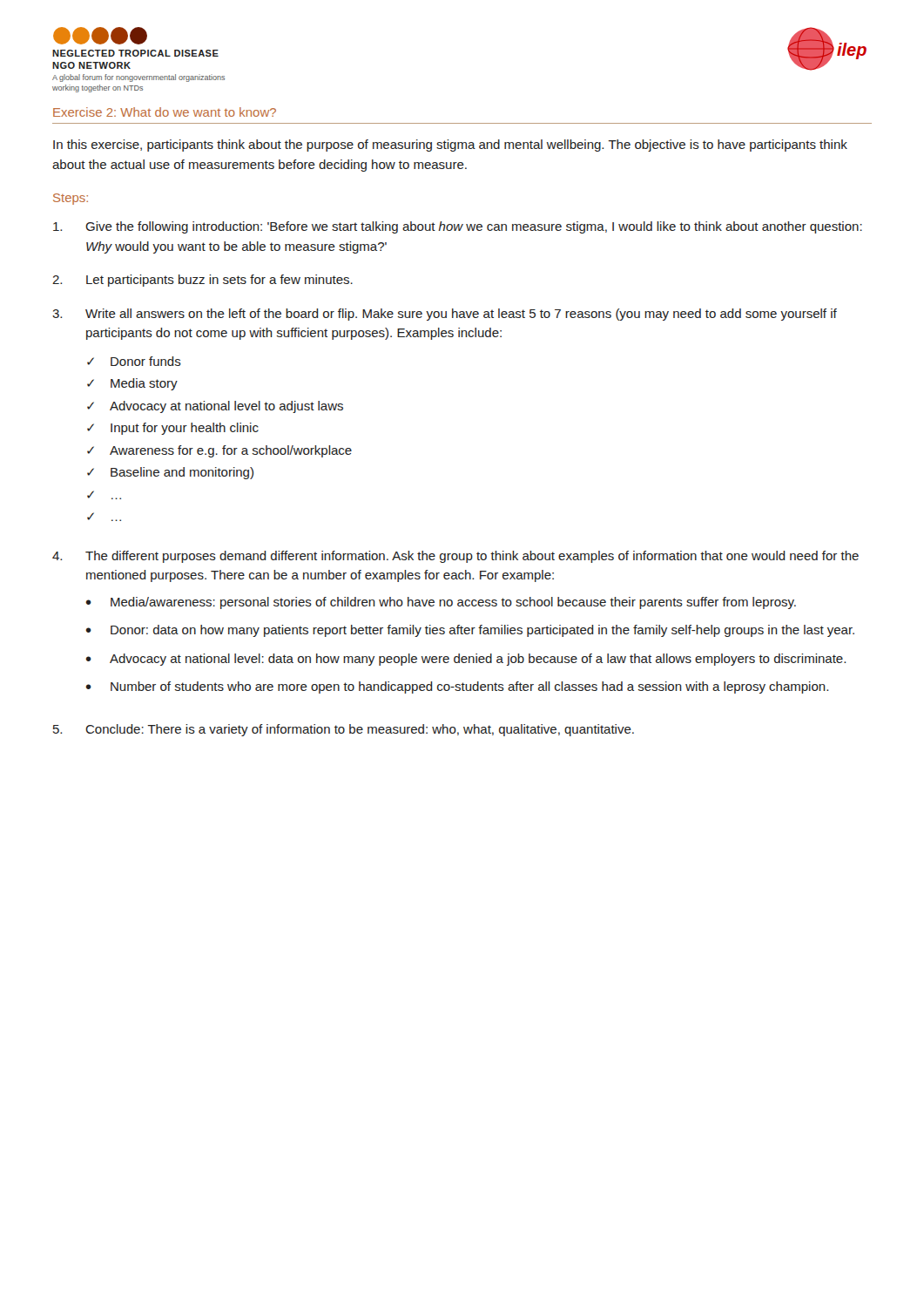Screen dimensions: 1307x924
Task: Locate the text block starting "2. Let participants"
Action: point(202,281)
